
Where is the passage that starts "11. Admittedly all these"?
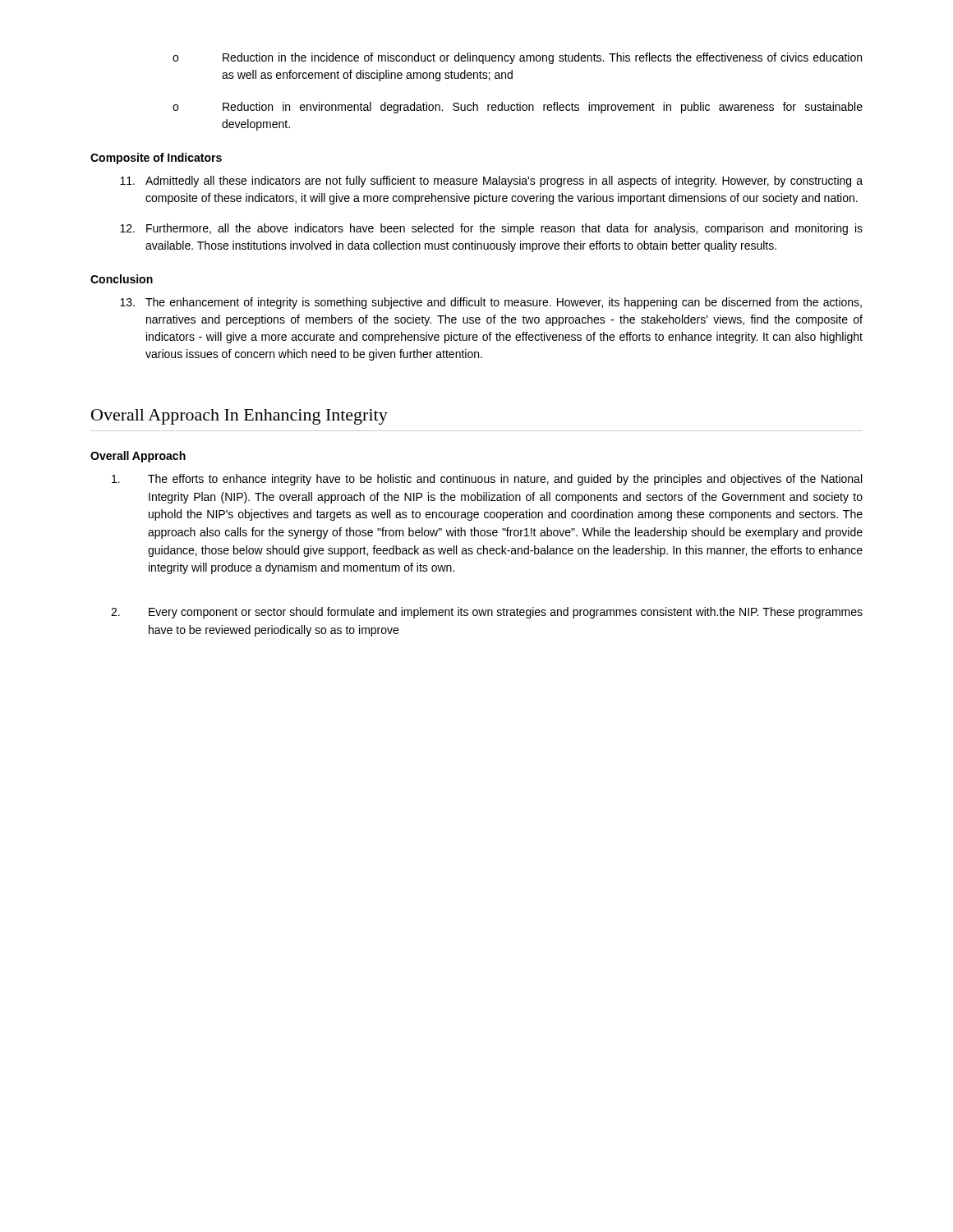pos(476,190)
